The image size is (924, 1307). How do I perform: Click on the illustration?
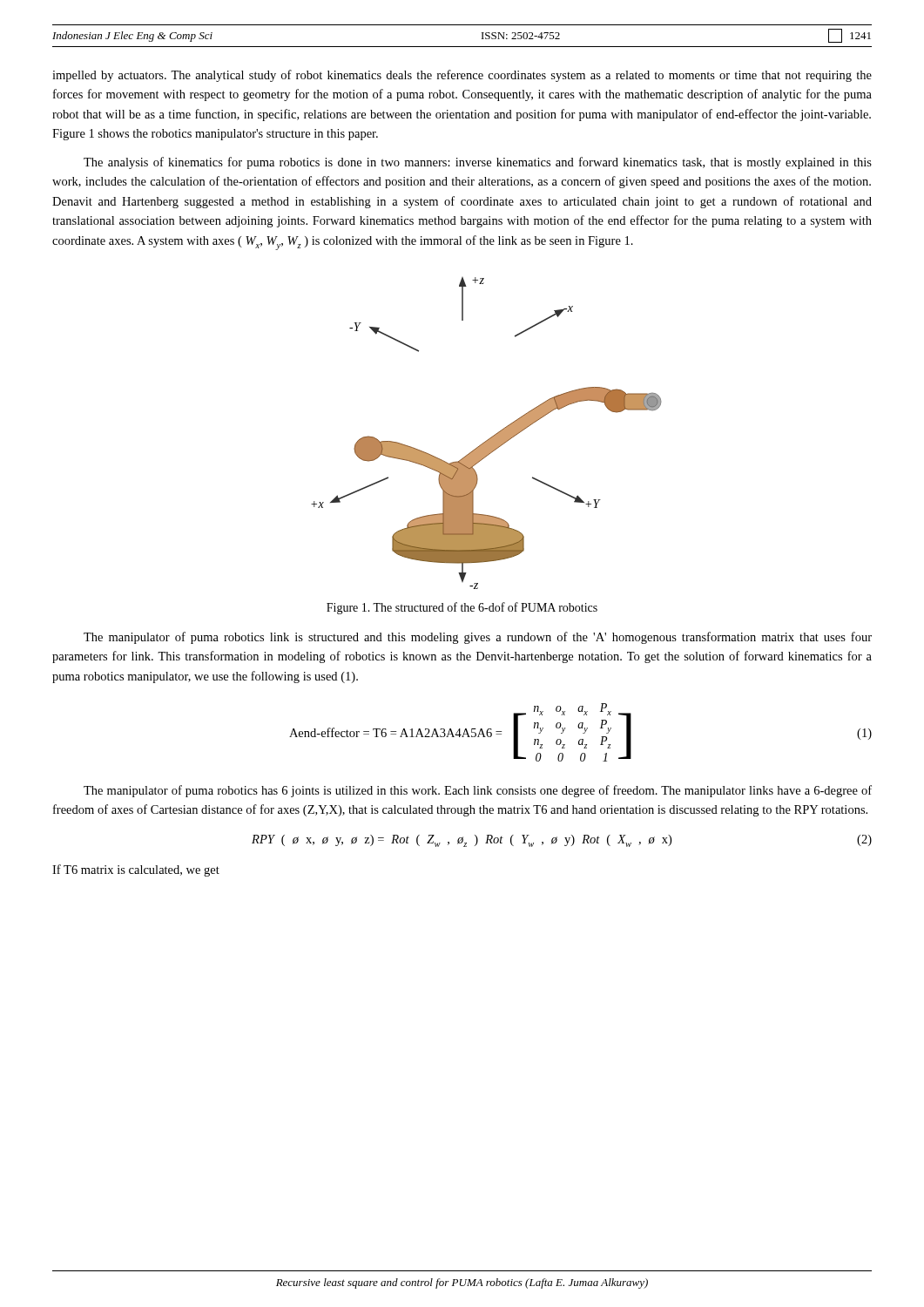(462, 431)
